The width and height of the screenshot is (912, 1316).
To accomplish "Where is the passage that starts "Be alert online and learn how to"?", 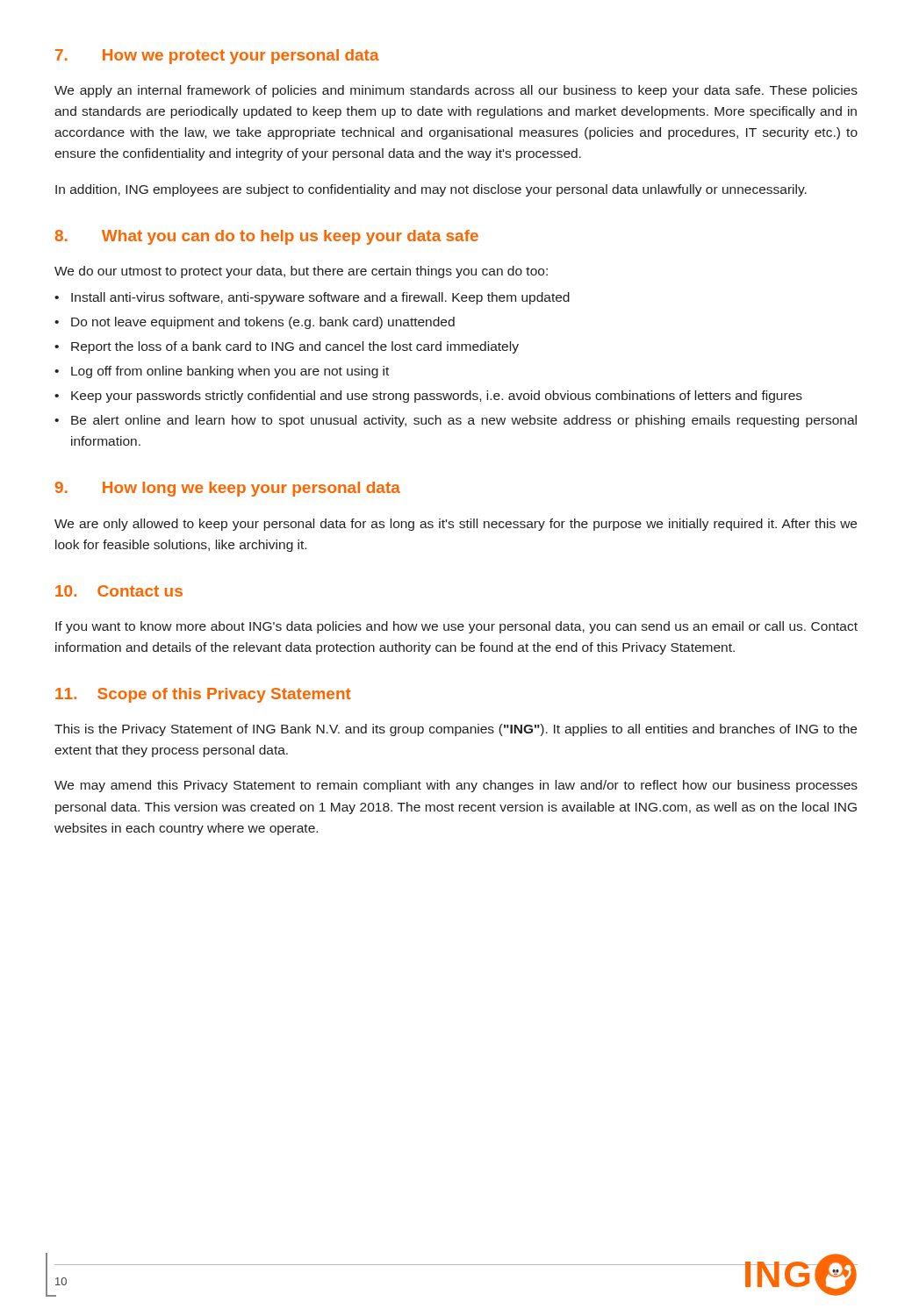I will click(x=456, y=431).
